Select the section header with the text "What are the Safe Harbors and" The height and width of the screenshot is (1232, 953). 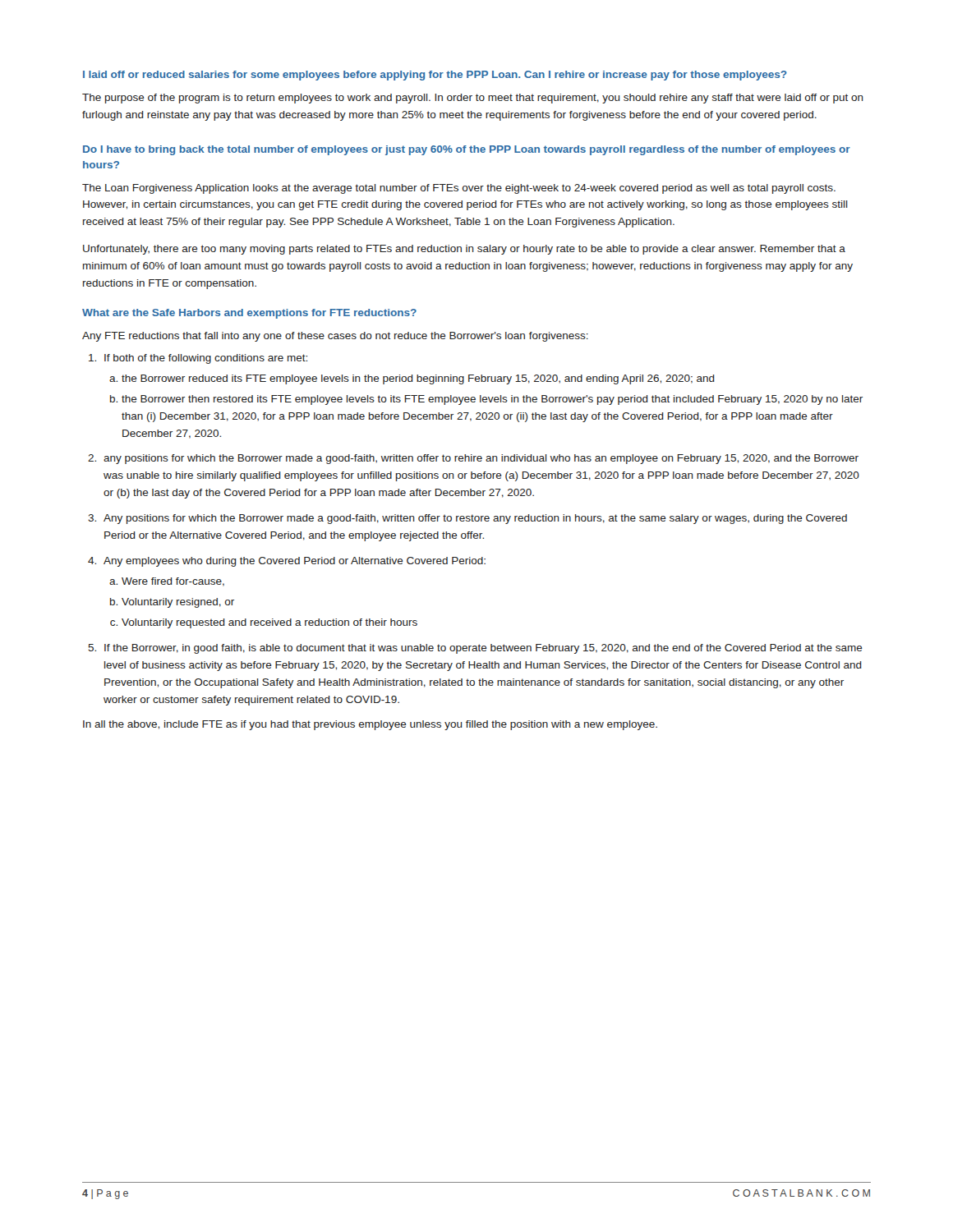(249, 313)
